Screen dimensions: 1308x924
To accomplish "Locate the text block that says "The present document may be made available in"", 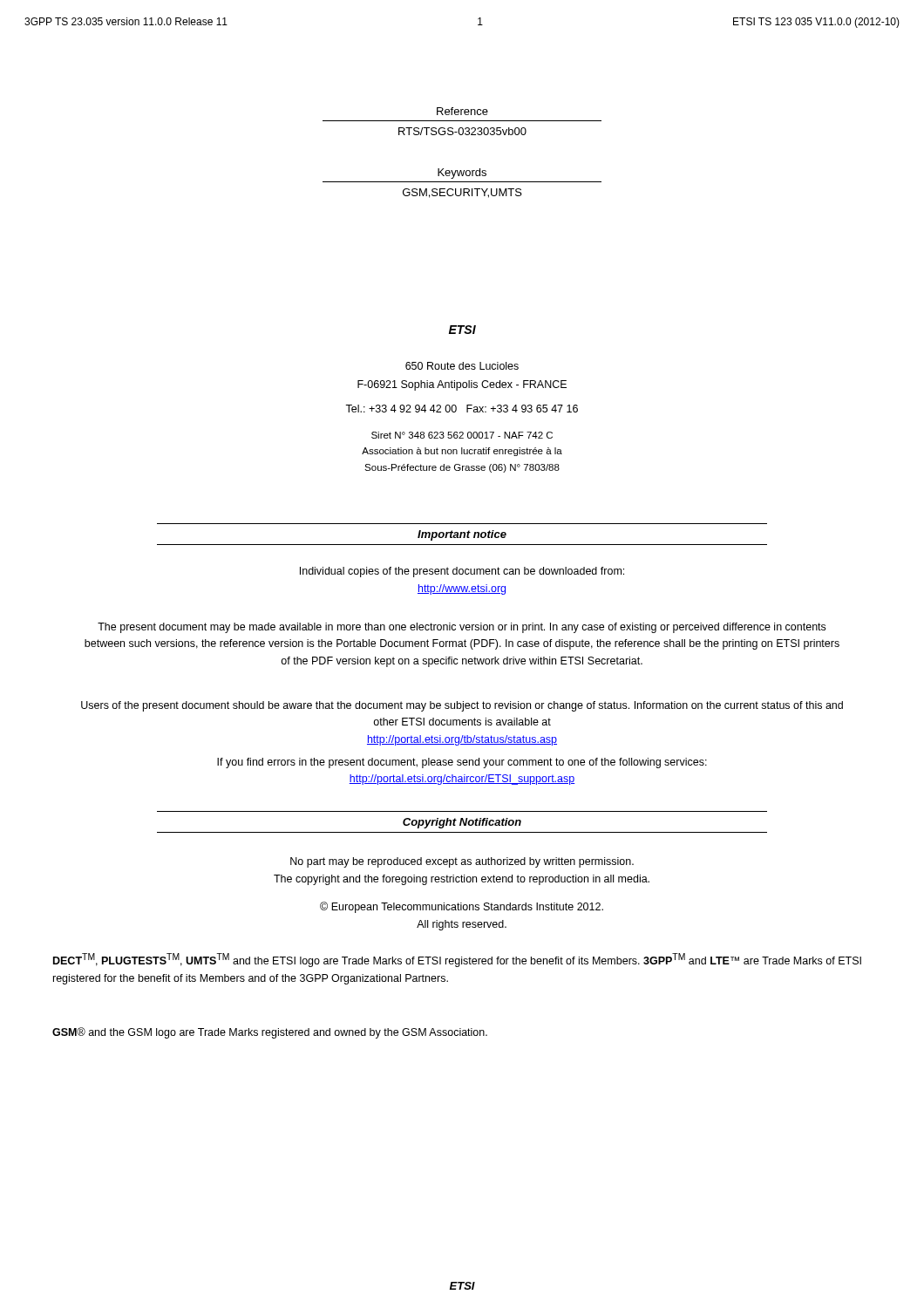I will [462, 644].
